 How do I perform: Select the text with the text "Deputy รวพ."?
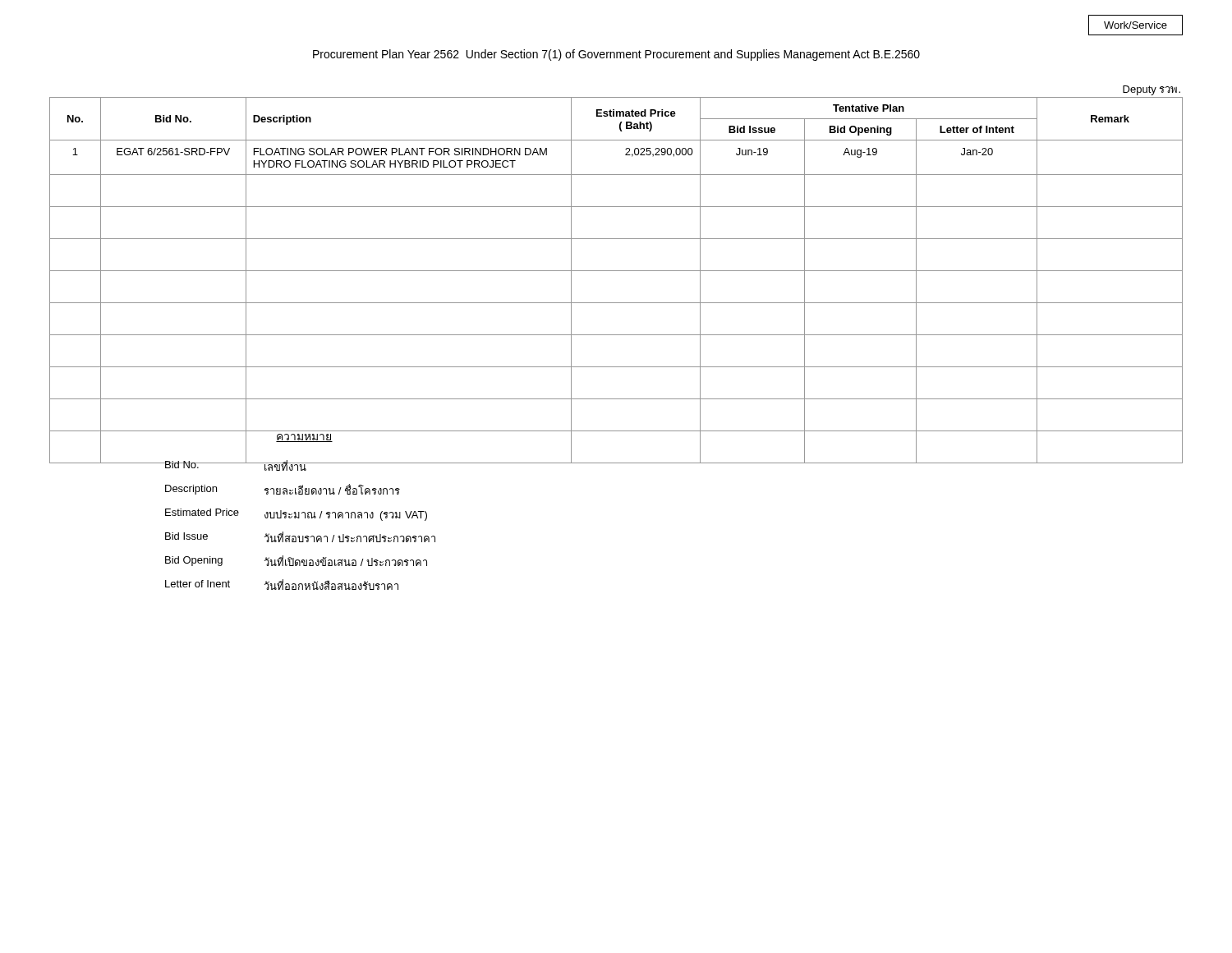click(x=1152, y=89)
